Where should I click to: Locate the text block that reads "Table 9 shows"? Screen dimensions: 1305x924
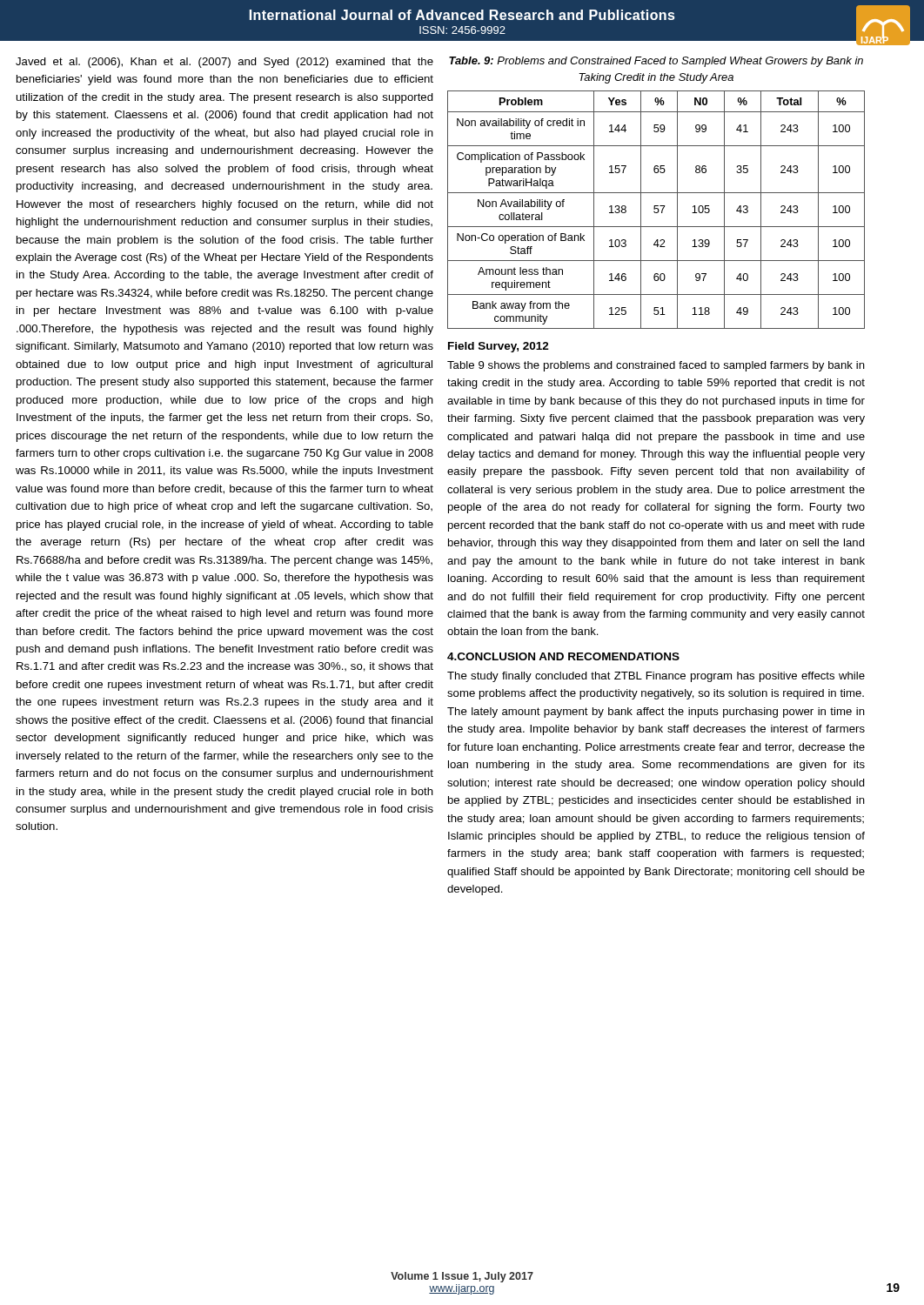point(656,498)
